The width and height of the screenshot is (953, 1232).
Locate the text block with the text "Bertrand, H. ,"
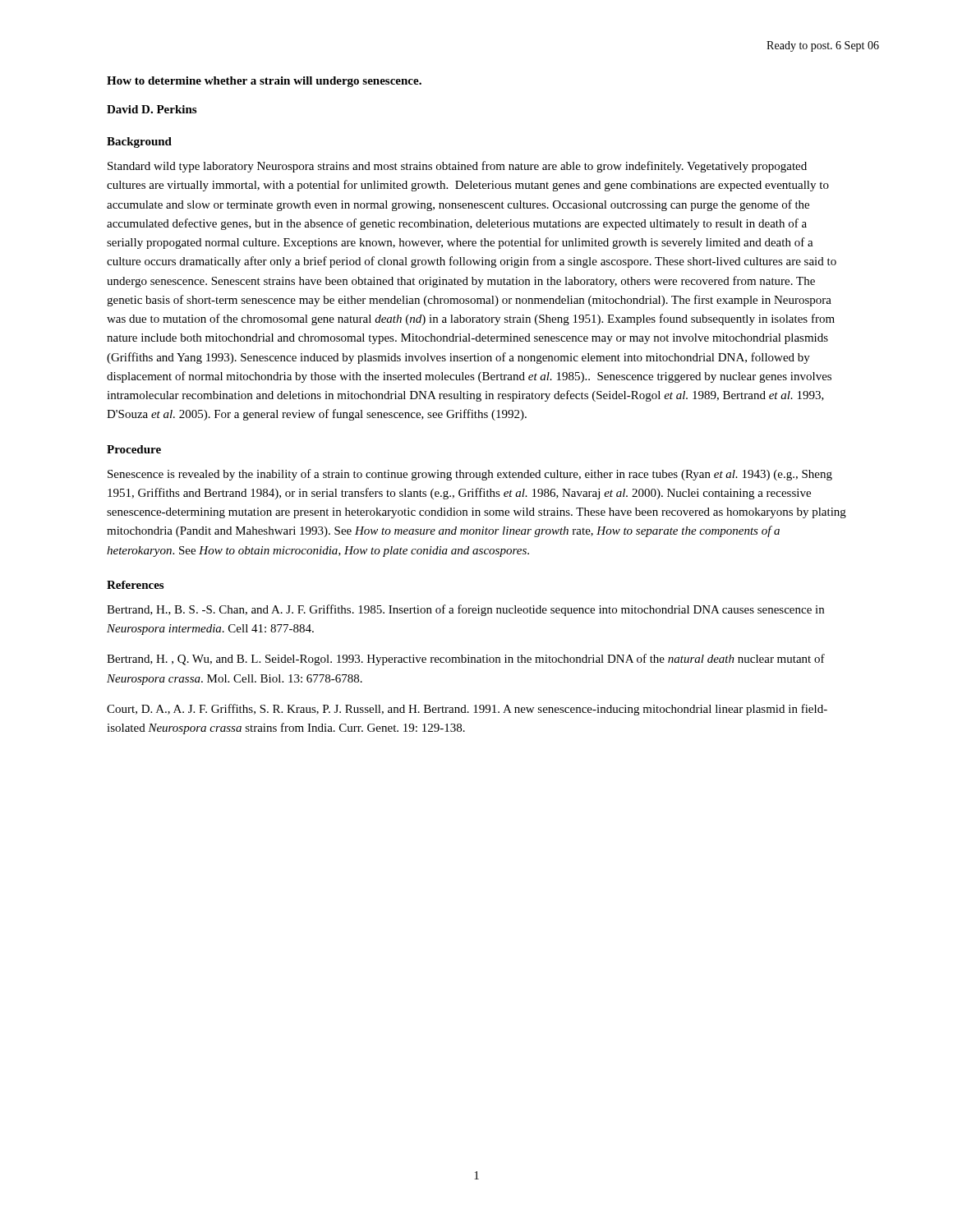(466, 668)
